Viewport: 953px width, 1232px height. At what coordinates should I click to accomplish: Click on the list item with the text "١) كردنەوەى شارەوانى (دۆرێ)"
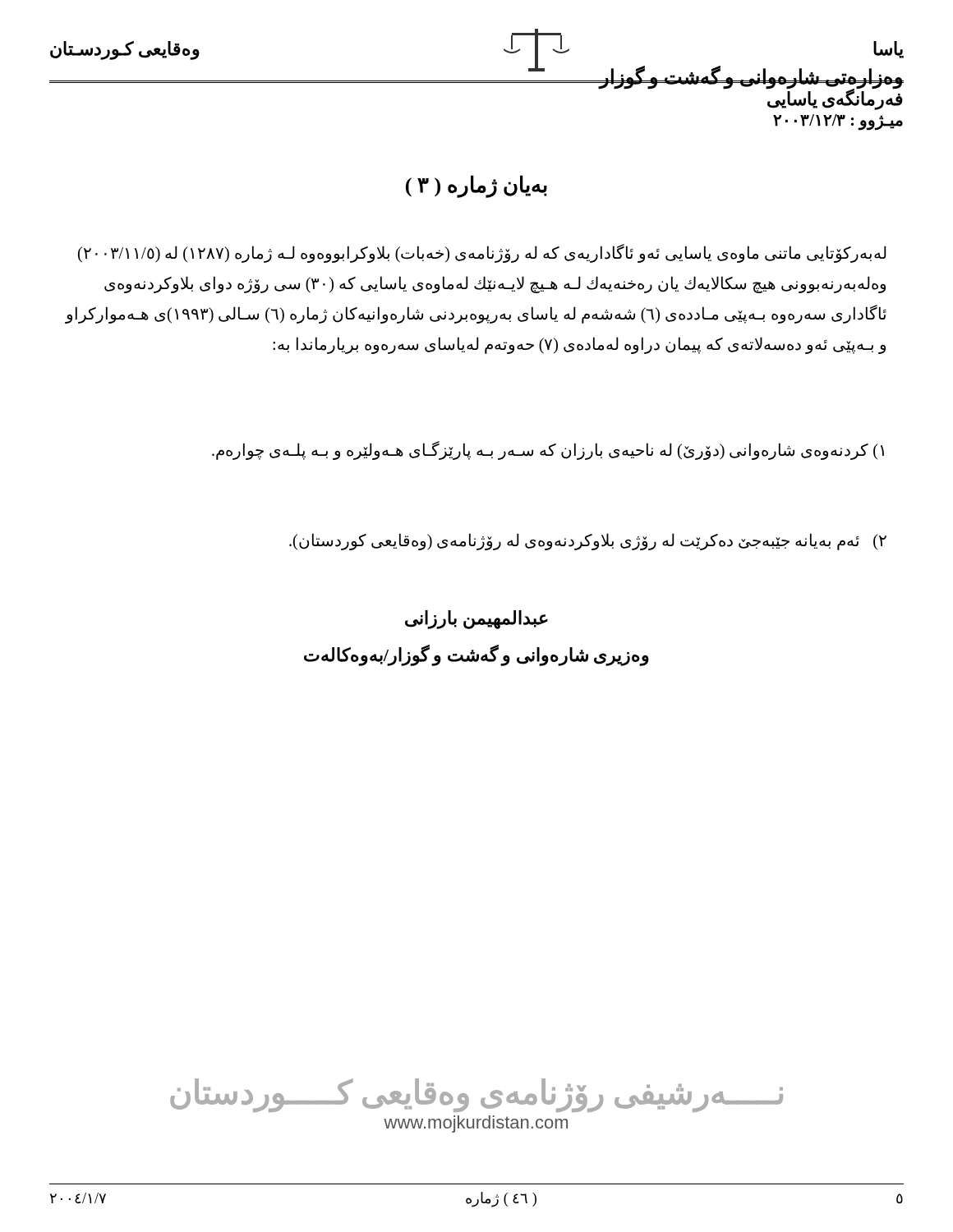point(549,450)
